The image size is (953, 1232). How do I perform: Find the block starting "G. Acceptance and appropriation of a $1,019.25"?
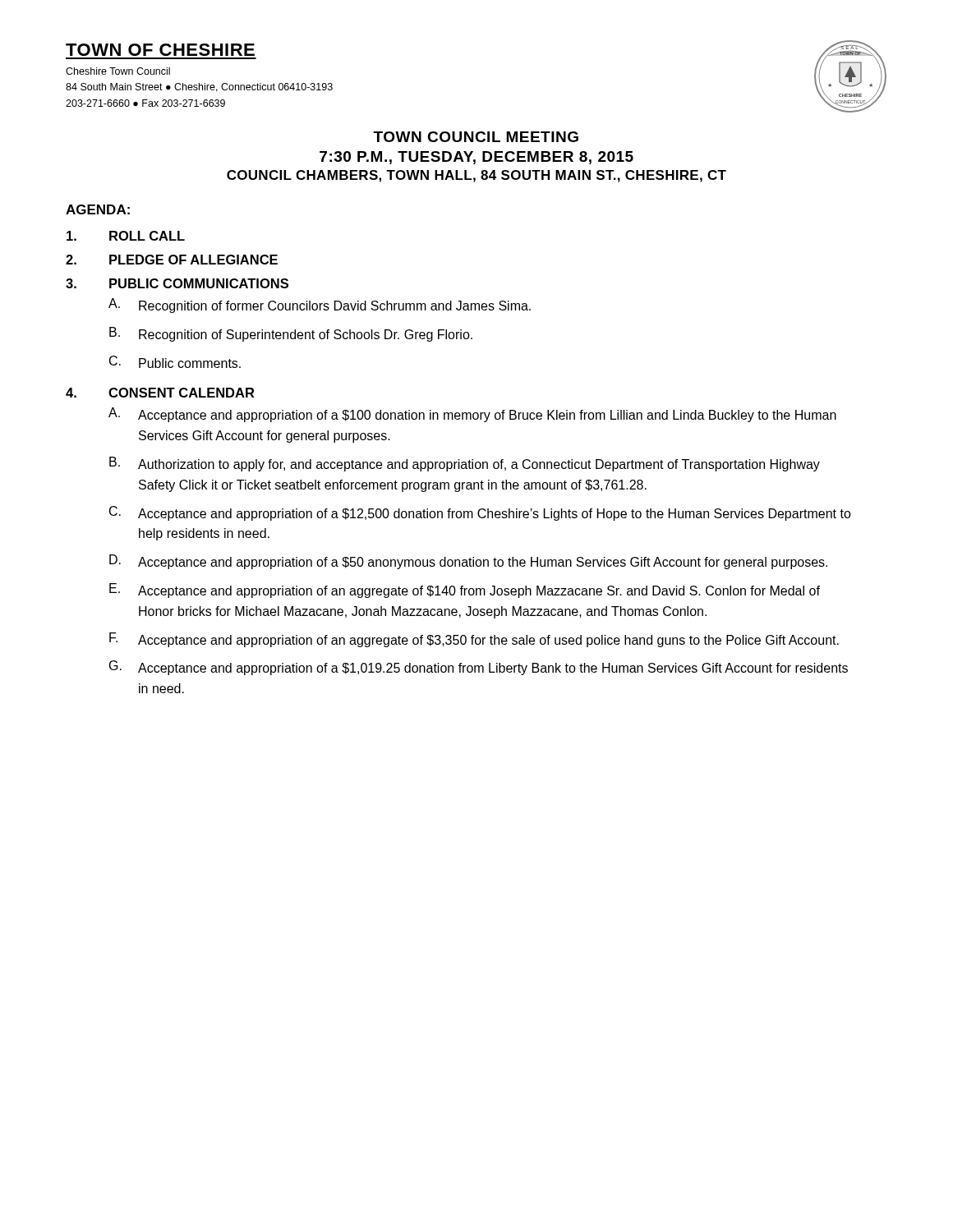click(481, 679)
